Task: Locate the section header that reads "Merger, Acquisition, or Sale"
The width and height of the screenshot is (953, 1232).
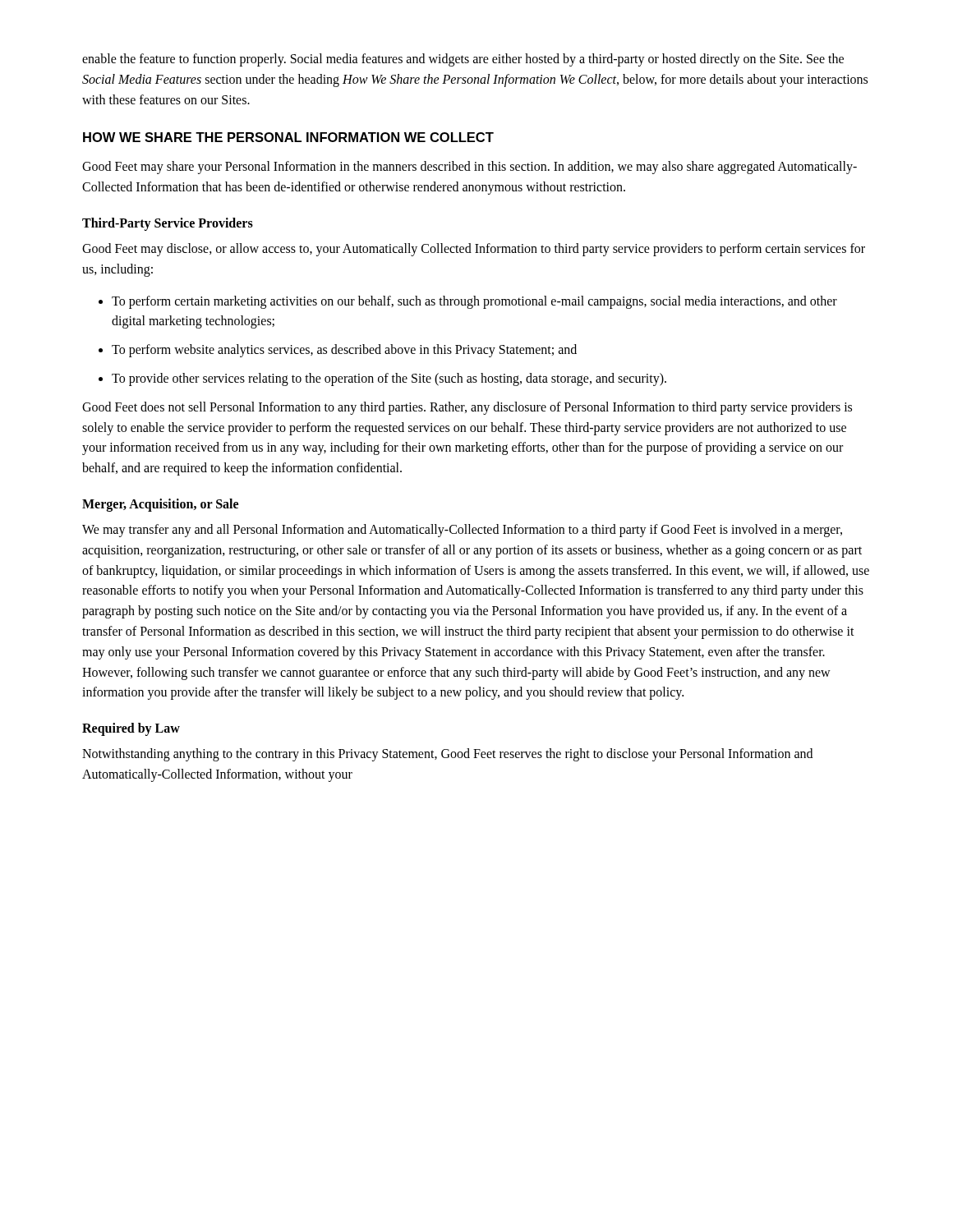Action: coord(160,504)
